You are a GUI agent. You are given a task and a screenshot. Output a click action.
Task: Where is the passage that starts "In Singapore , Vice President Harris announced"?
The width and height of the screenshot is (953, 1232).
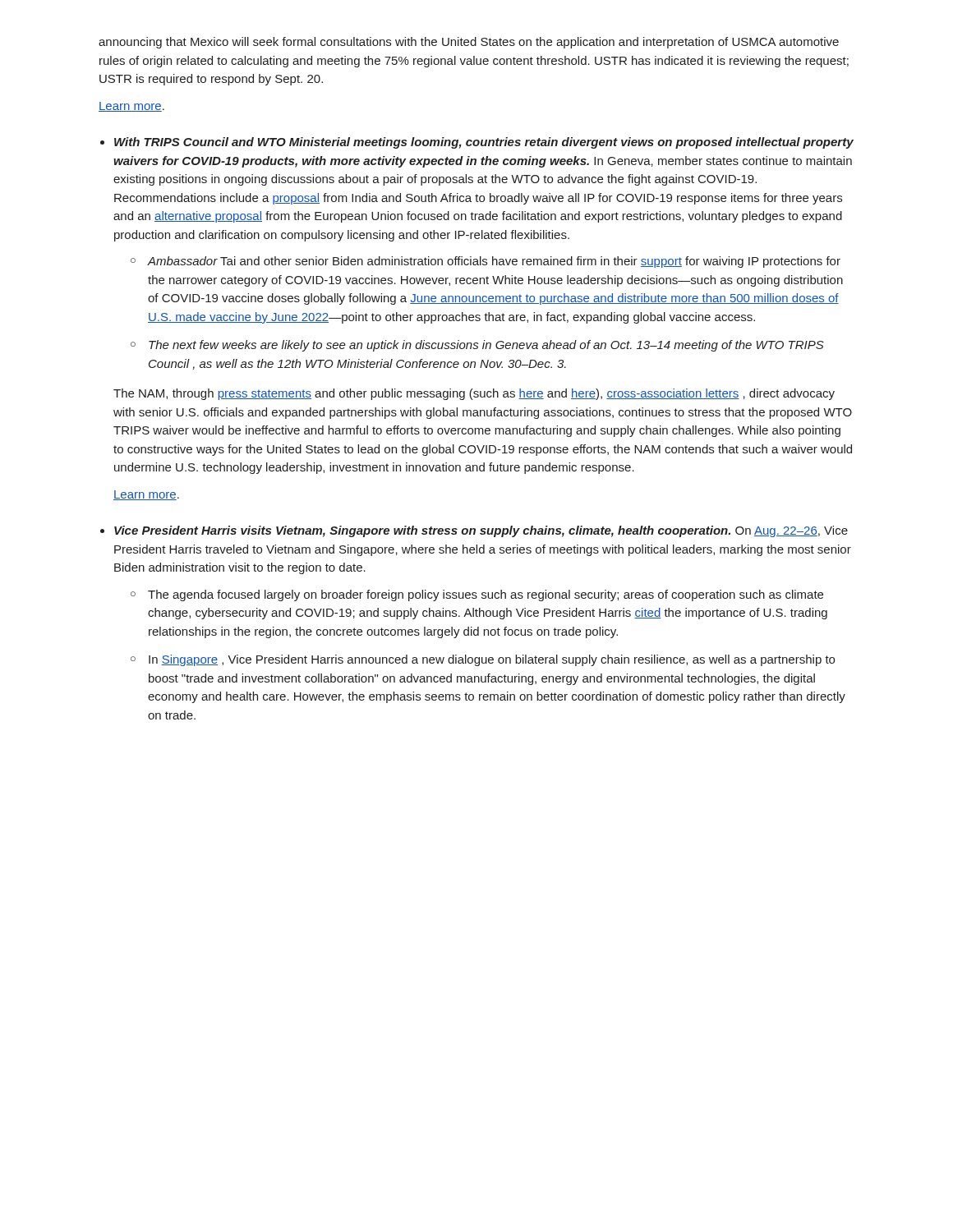pos(497,687)
